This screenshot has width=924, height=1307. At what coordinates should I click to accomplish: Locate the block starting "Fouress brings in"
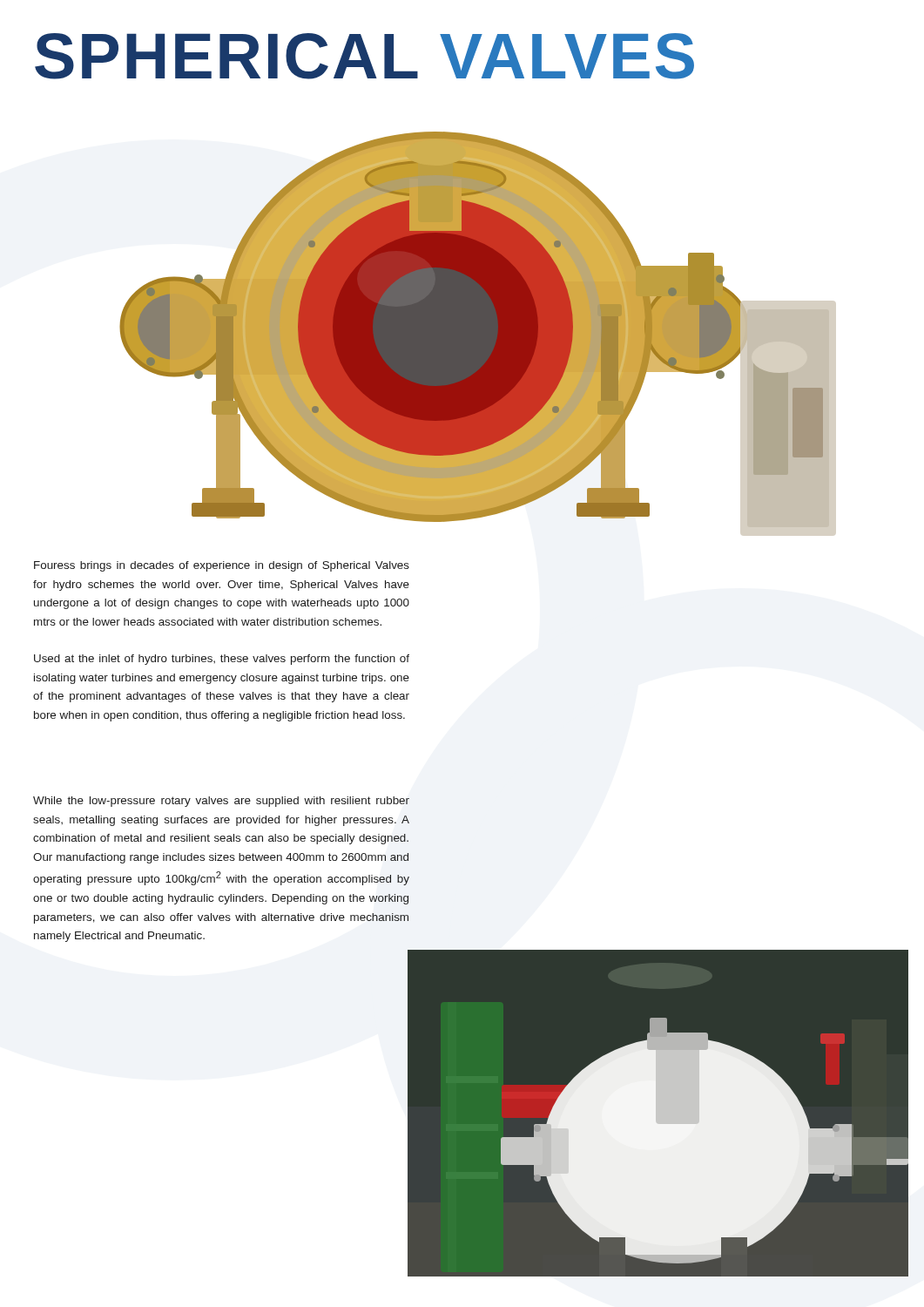click(x=221, y=594)
